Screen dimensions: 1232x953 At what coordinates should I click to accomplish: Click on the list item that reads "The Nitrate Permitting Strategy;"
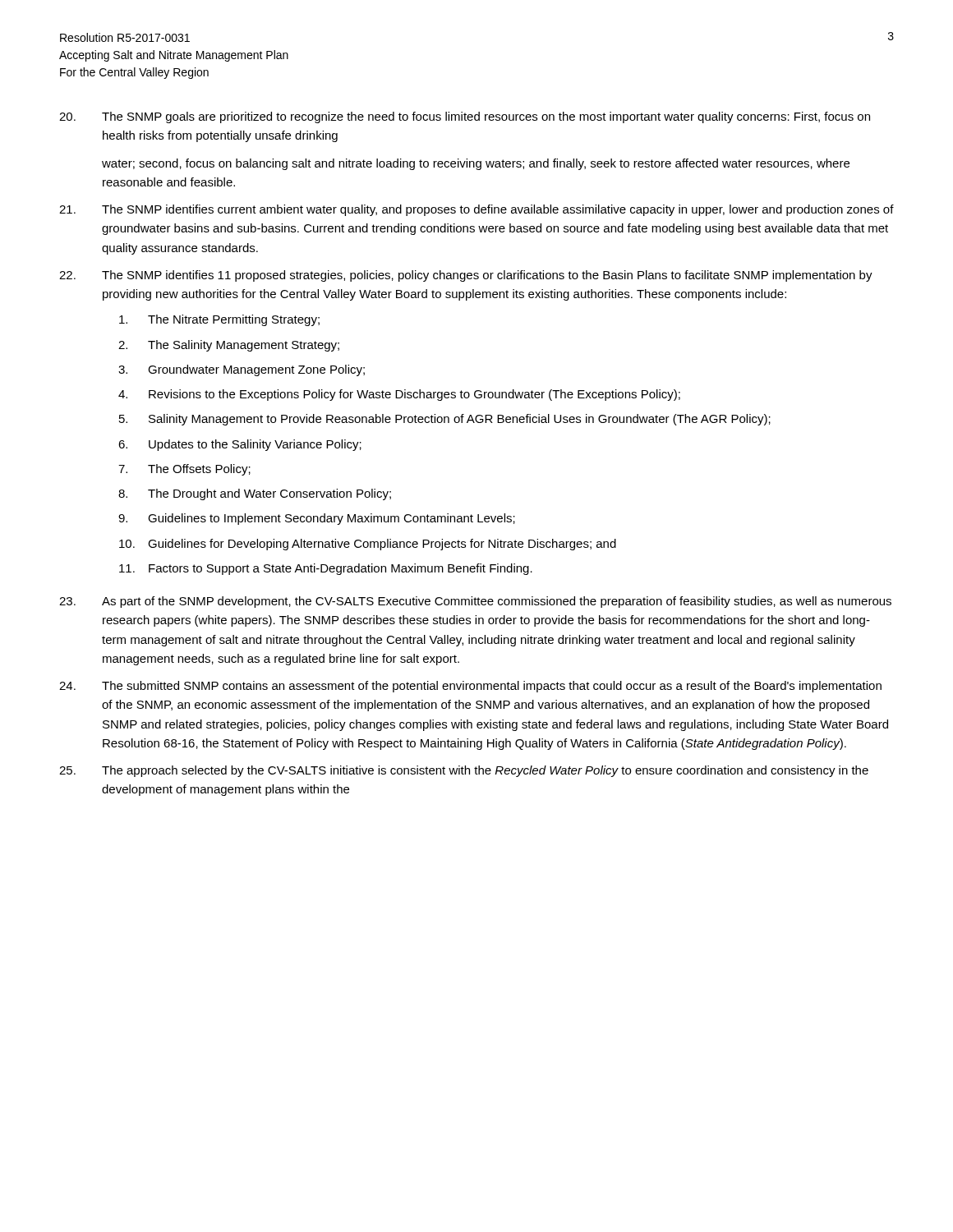point(219,320)
